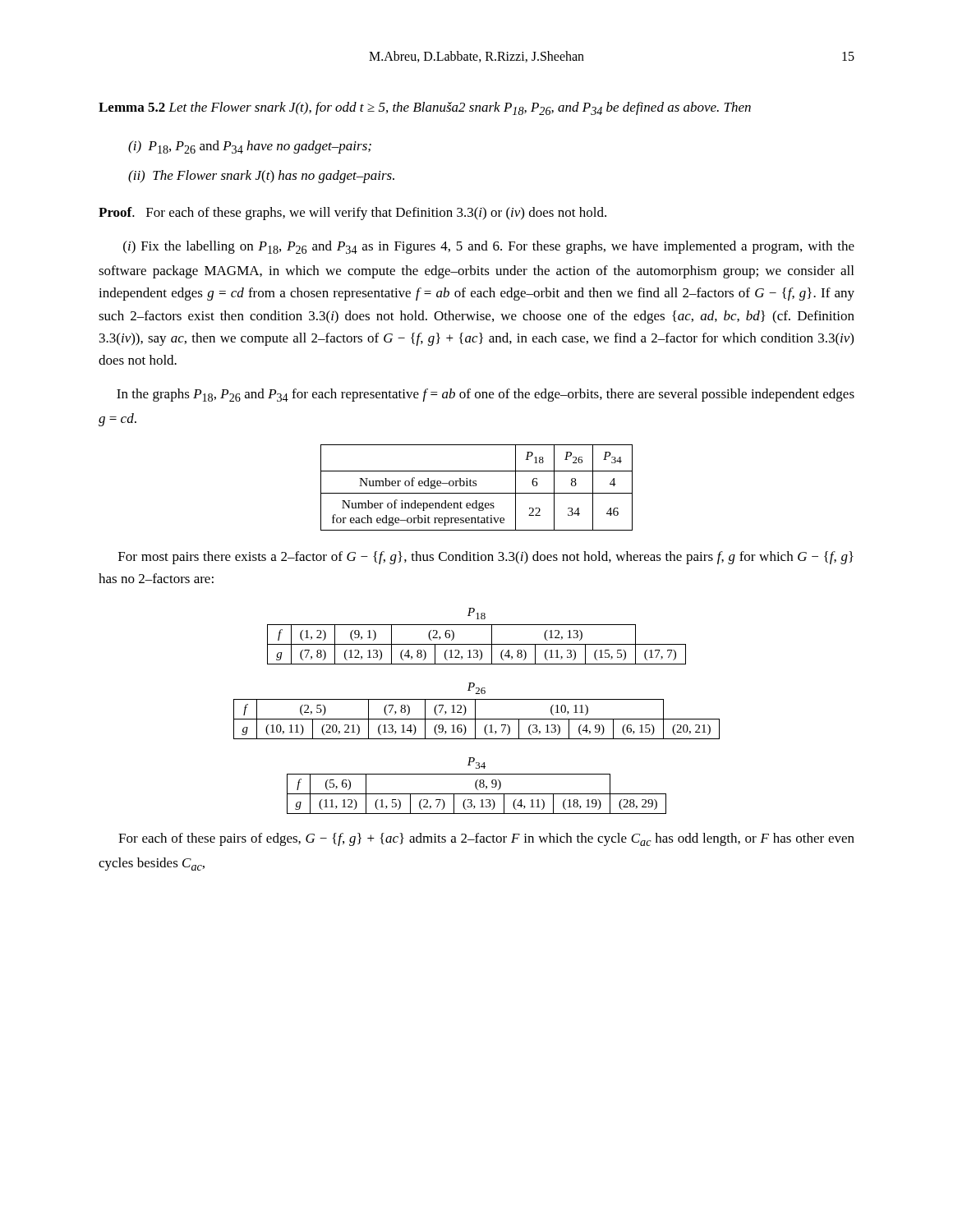This screenshot has height=1232, width=953.
Task: Find the block on this page that starts "Proof. For each of"
Action: 353,212
